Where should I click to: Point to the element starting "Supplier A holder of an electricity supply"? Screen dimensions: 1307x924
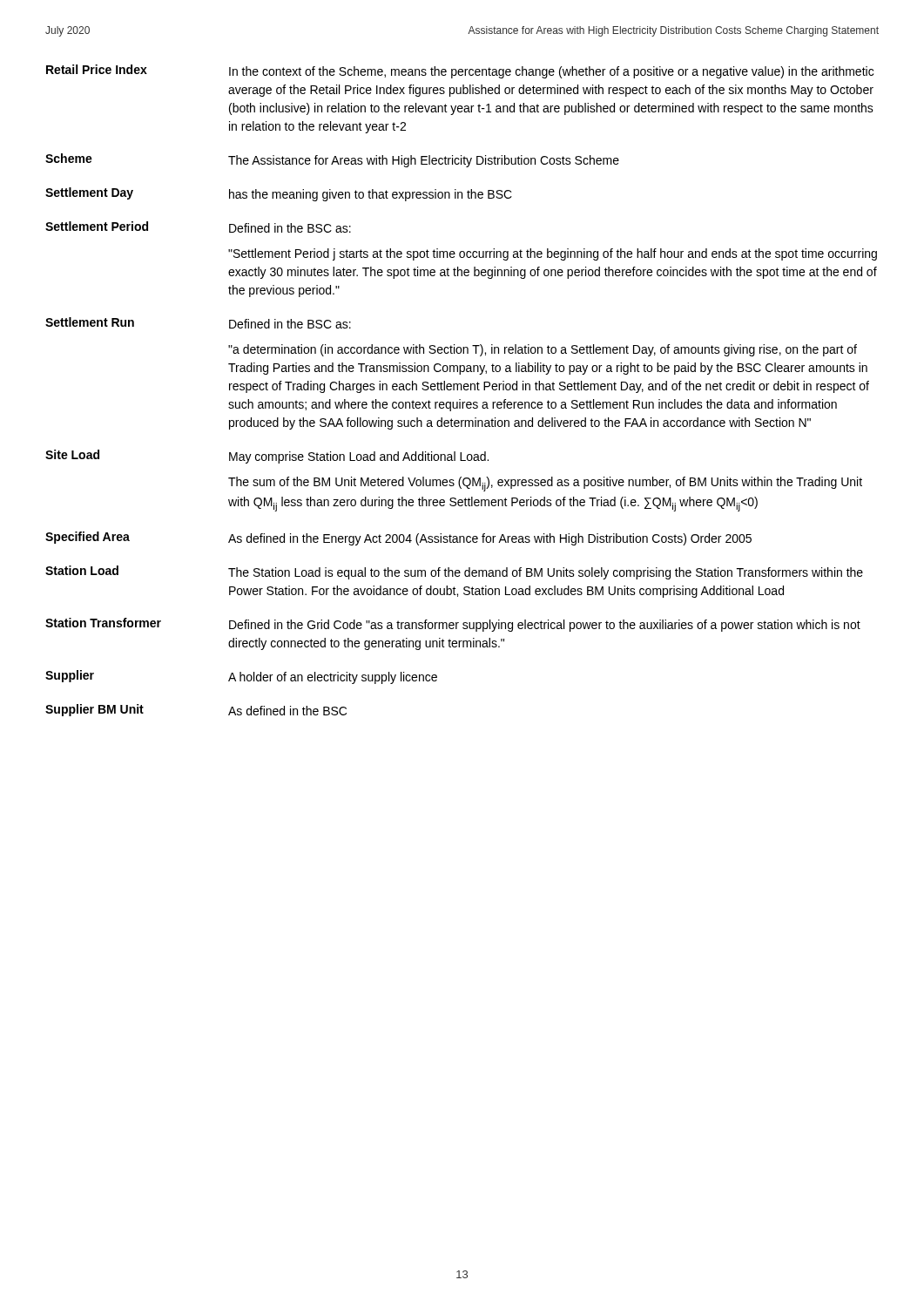point(241,677)
